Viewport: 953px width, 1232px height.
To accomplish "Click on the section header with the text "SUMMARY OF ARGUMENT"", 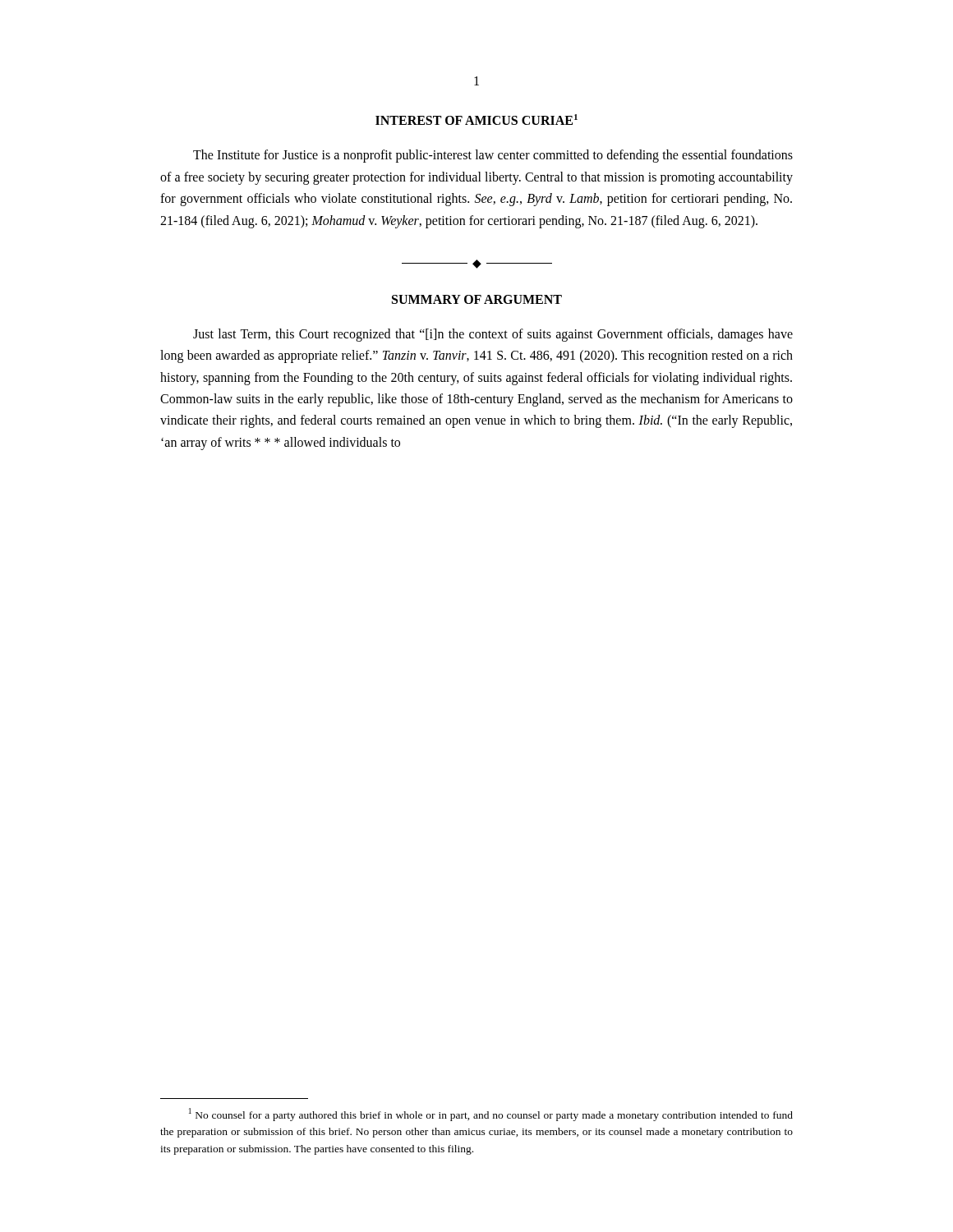I will click(x=476, y=299).
